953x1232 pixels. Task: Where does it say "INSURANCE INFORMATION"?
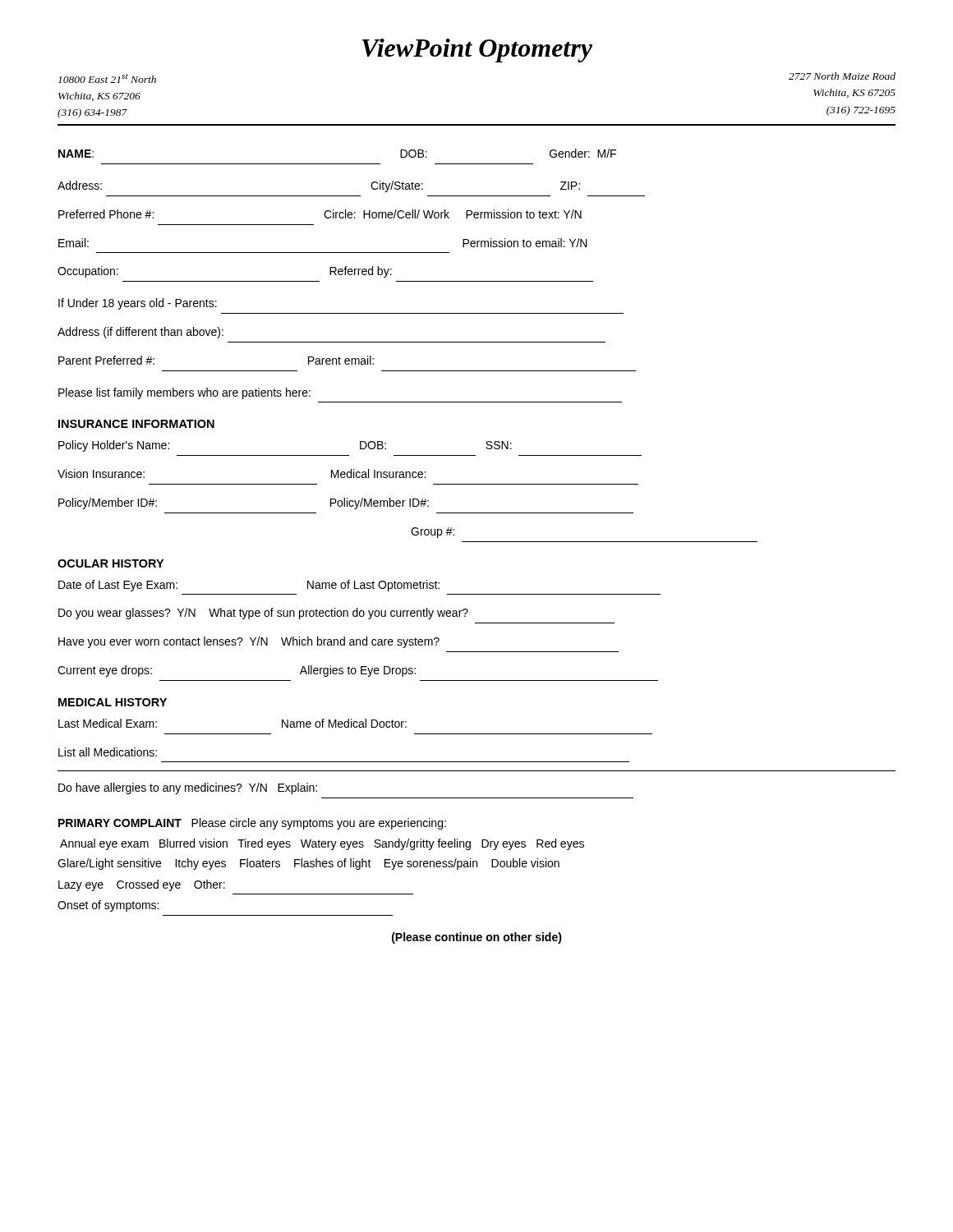tap(136, 424)
